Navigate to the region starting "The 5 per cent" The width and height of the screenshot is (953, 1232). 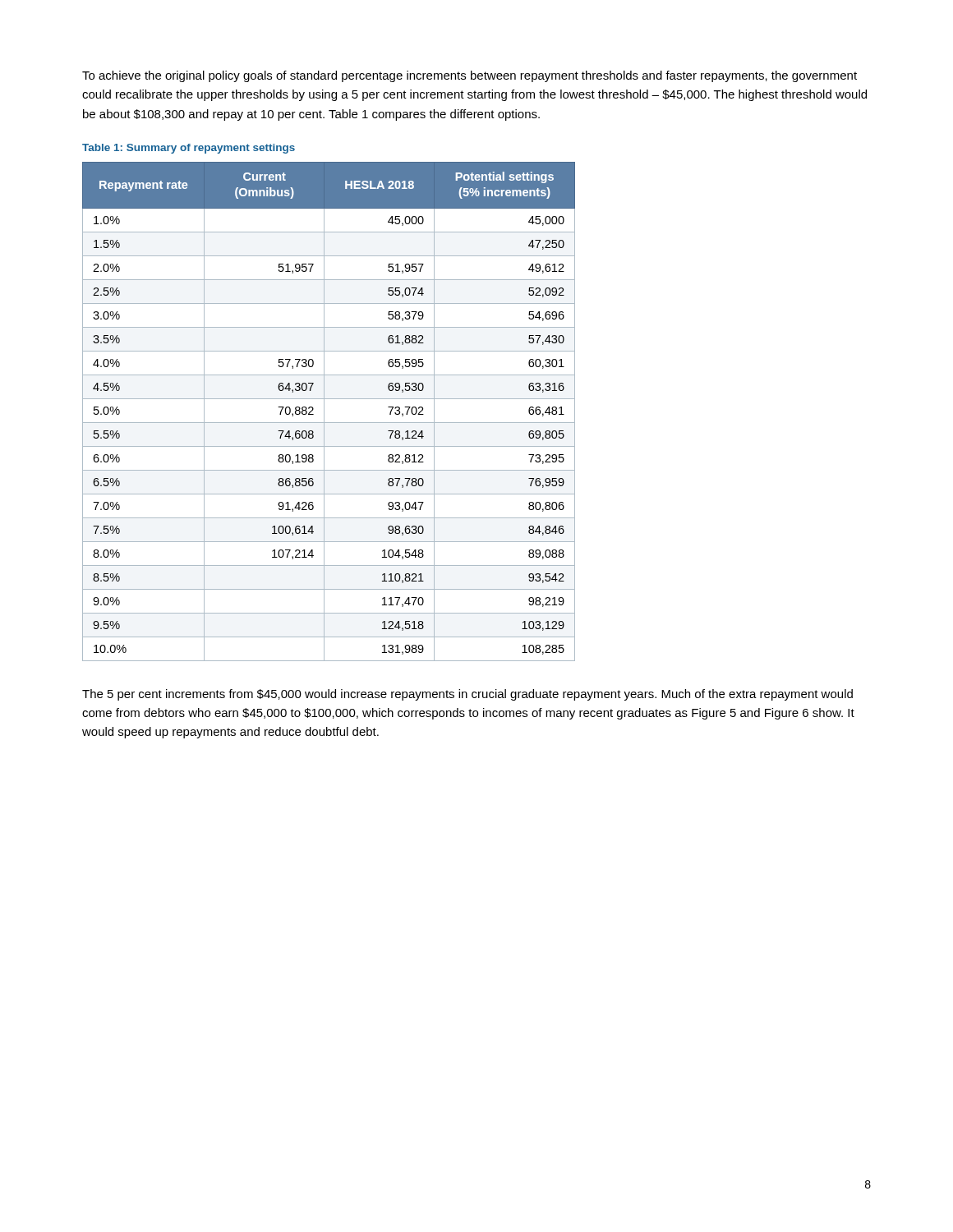pyautogui.click(x=468, y=713)
